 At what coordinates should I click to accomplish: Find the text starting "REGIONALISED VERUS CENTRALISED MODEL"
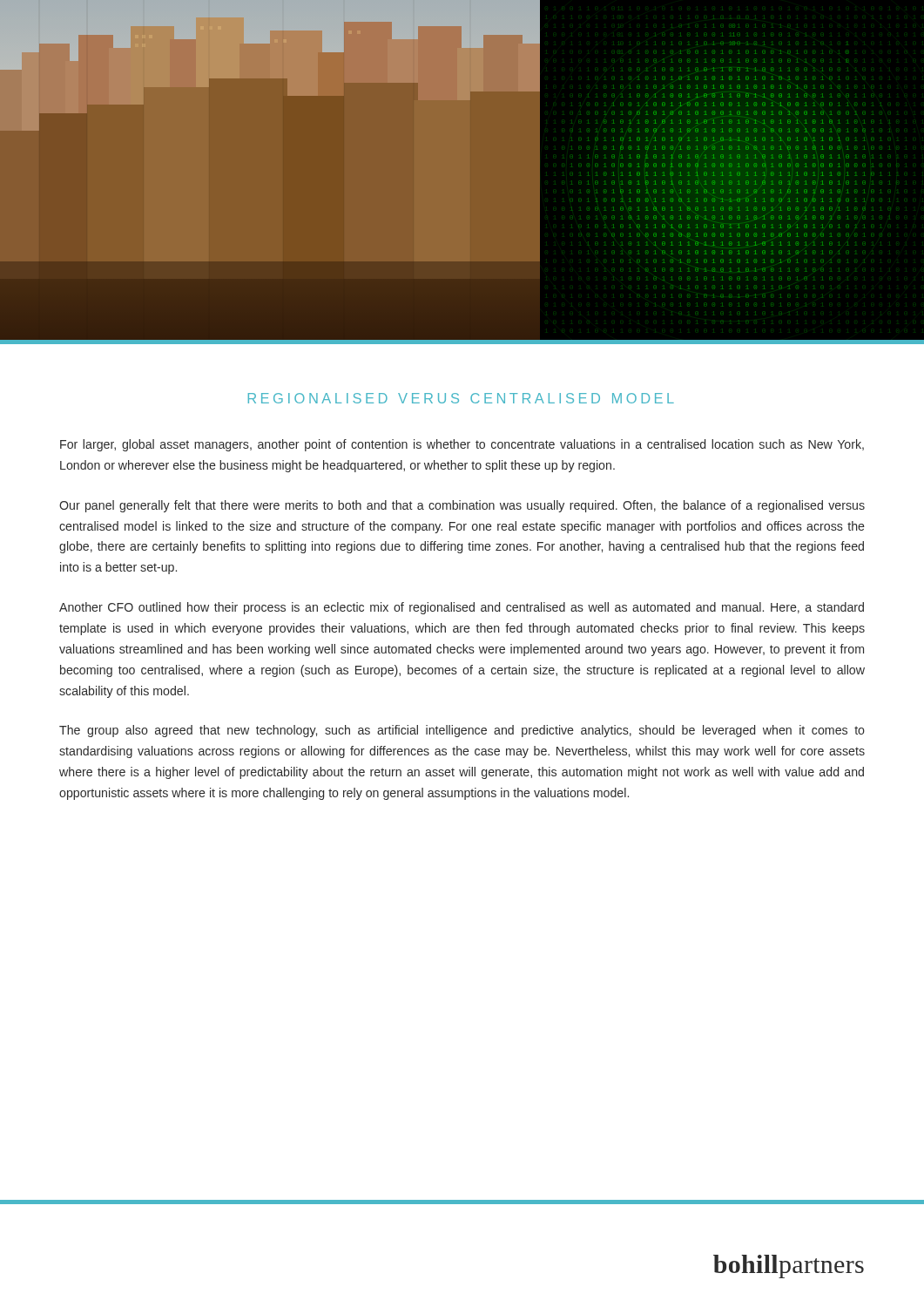[x=462, y=398]
